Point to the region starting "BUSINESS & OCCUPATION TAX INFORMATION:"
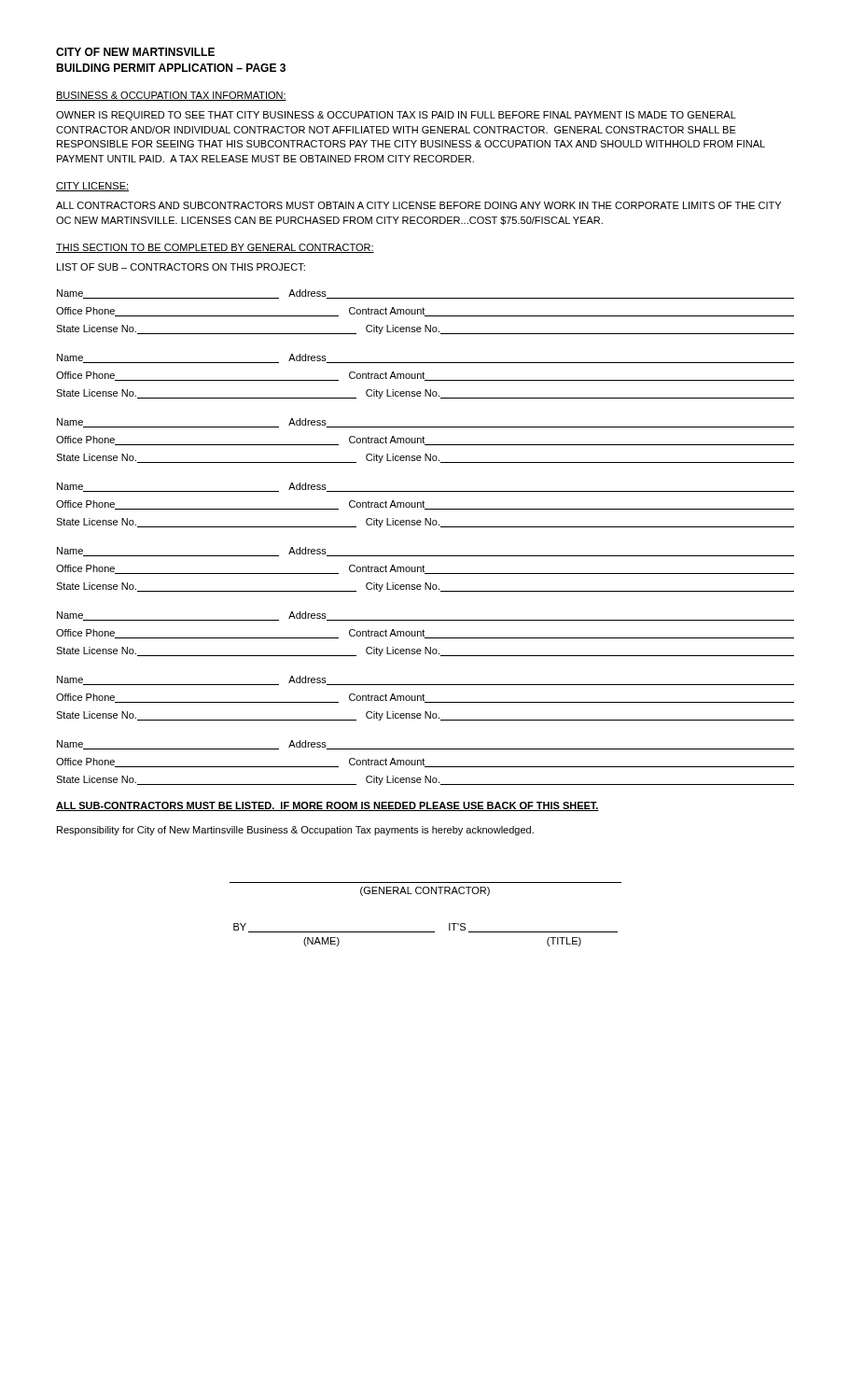 pyautogui.click(x=171, y=95)
